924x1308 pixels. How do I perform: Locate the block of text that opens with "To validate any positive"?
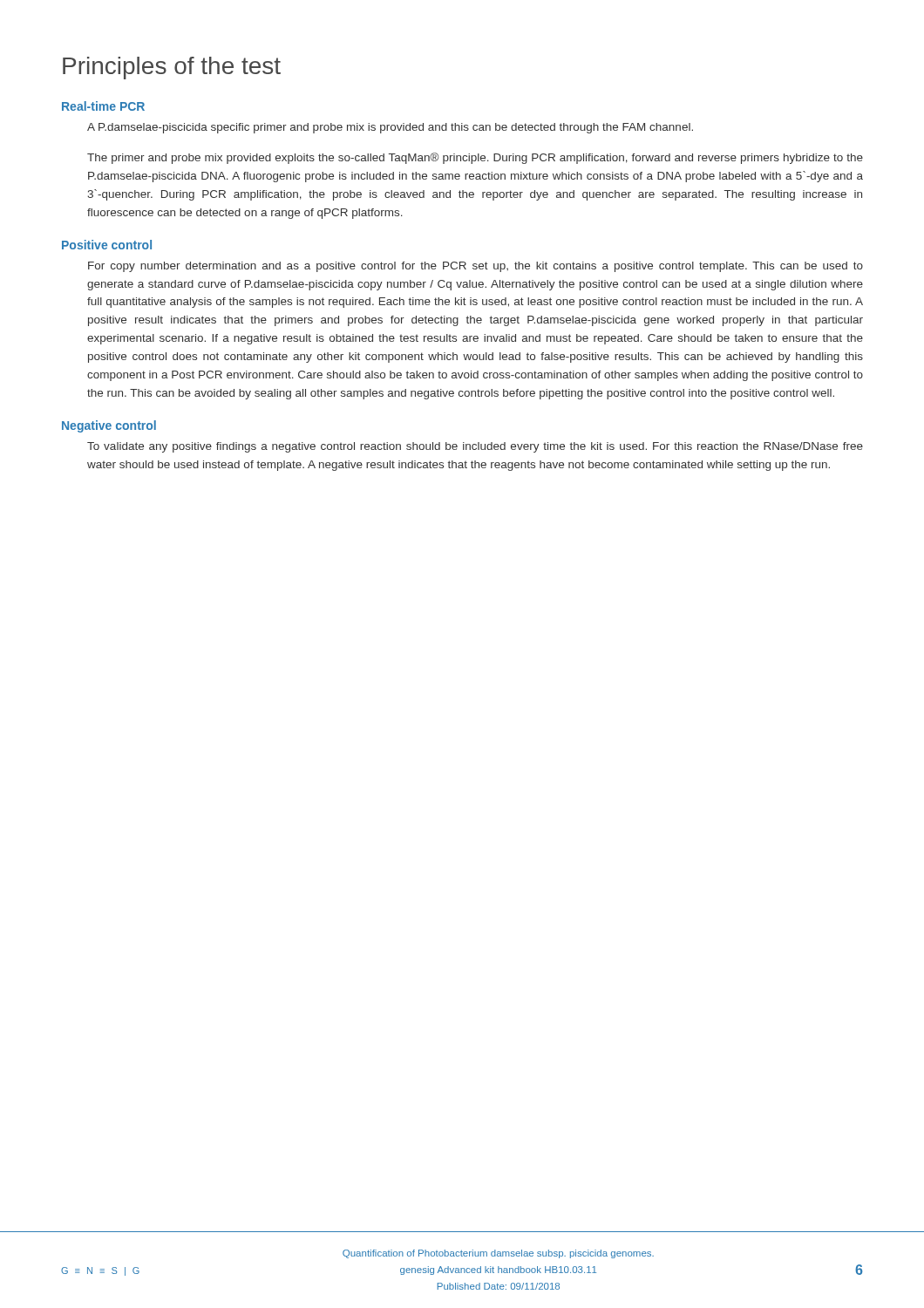(x=475, y=455)
